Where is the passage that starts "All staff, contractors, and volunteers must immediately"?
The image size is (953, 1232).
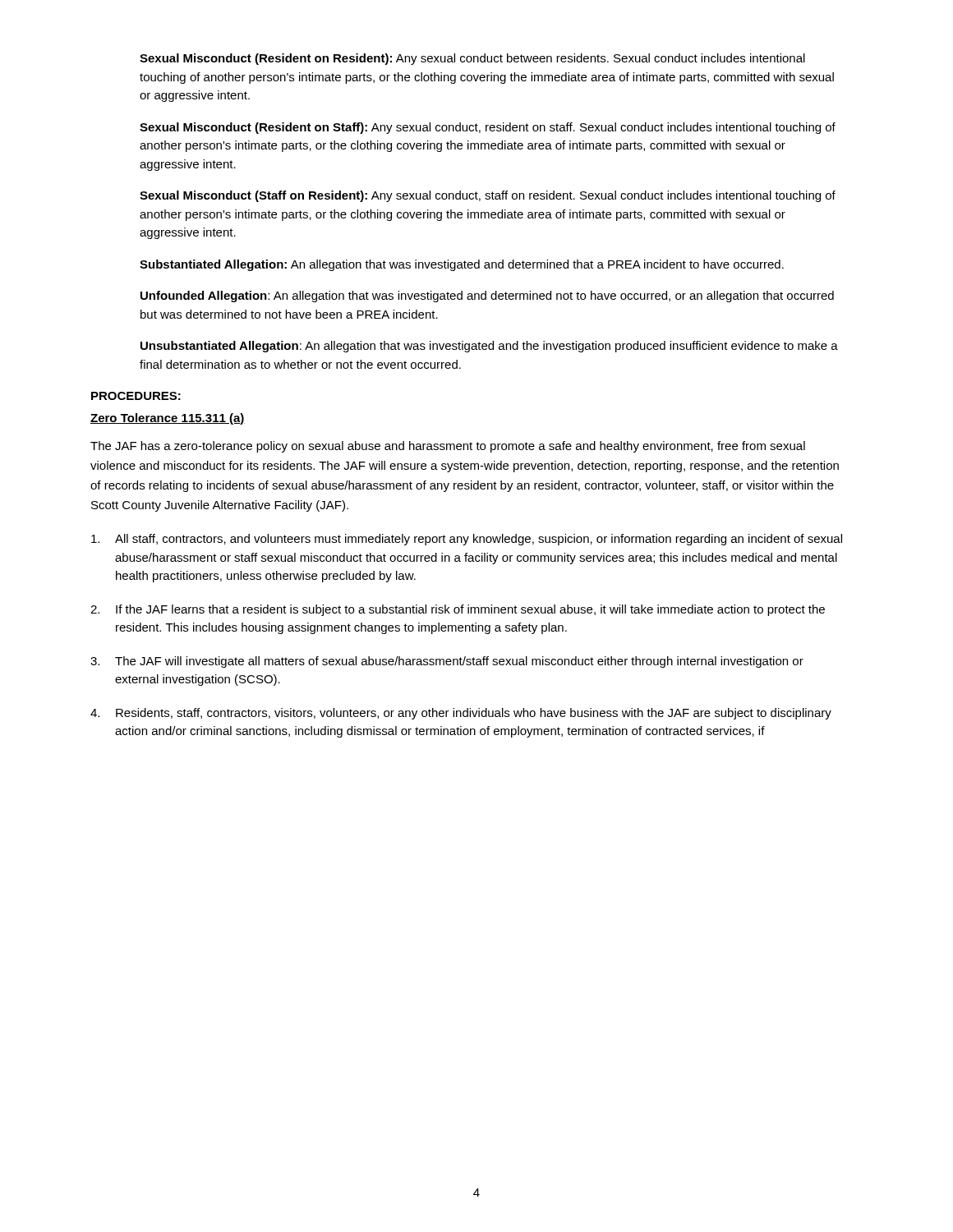click(x=468, y=557)
